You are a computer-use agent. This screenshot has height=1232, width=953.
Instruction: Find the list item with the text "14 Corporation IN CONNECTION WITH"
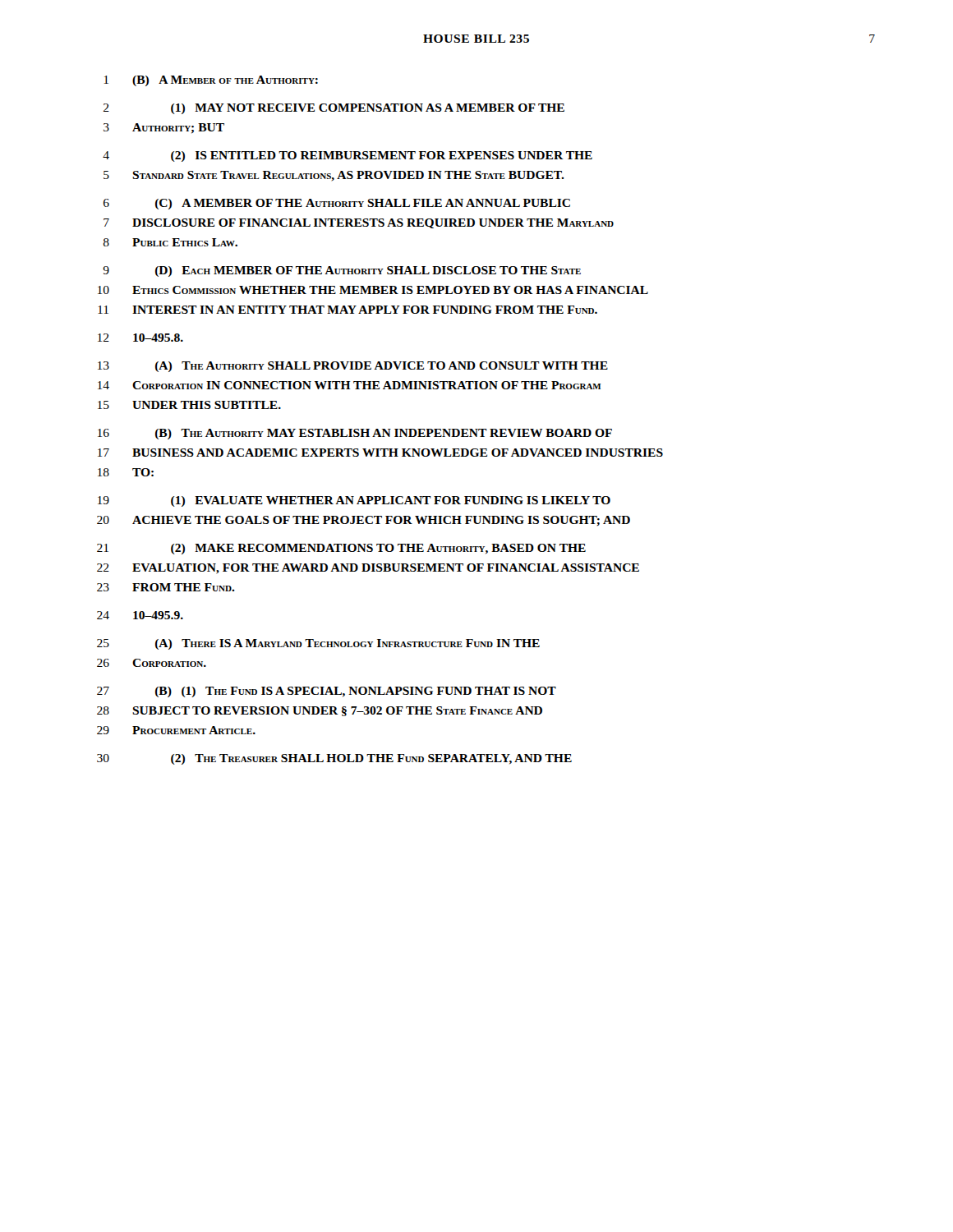[476, 385]
